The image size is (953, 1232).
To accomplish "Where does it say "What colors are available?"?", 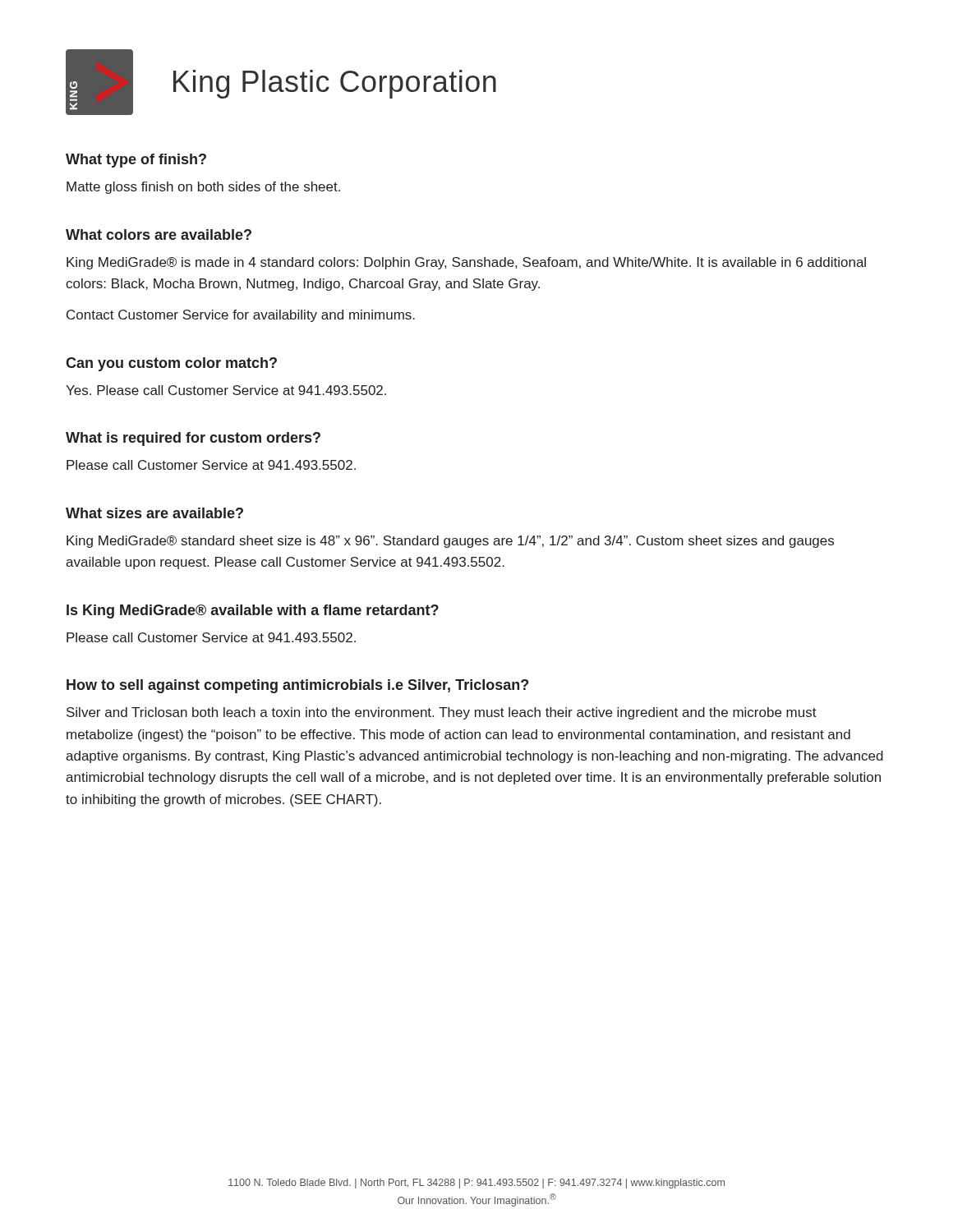I will [x=159, y=234].
